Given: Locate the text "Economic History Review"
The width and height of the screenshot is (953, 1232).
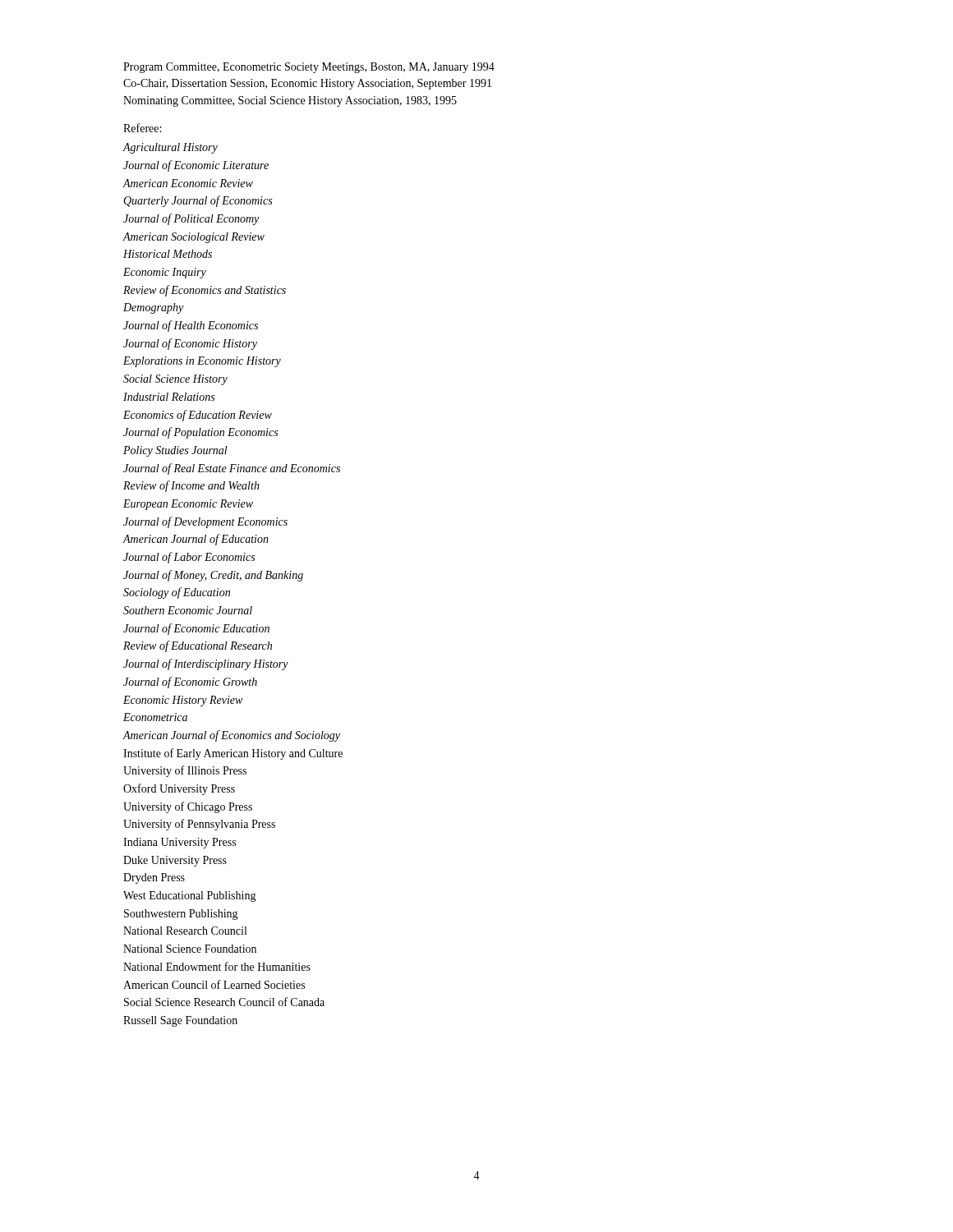Looking at the screenshot, I should [183, 700].
